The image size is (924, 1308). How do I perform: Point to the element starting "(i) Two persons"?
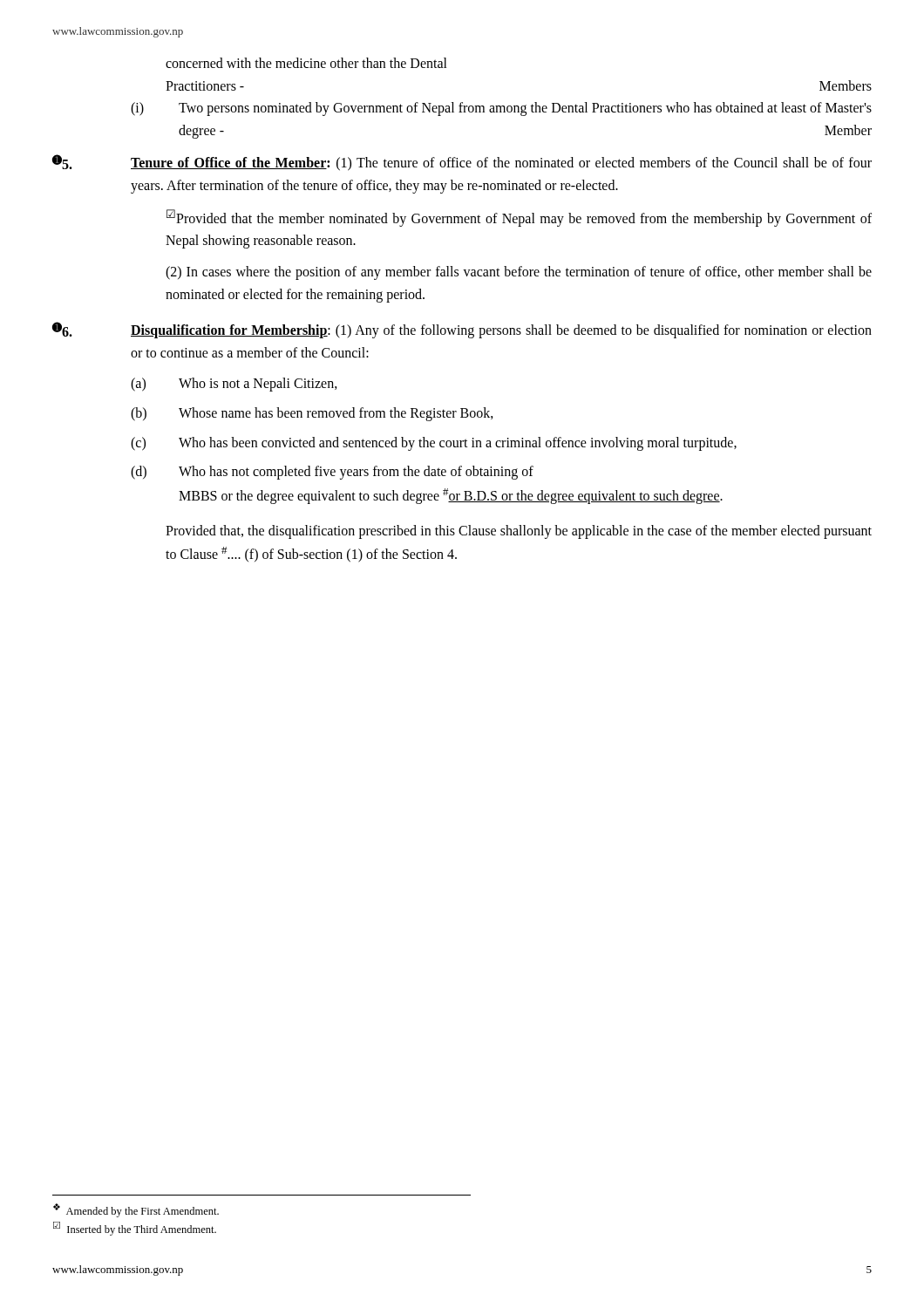click(501, 119)
